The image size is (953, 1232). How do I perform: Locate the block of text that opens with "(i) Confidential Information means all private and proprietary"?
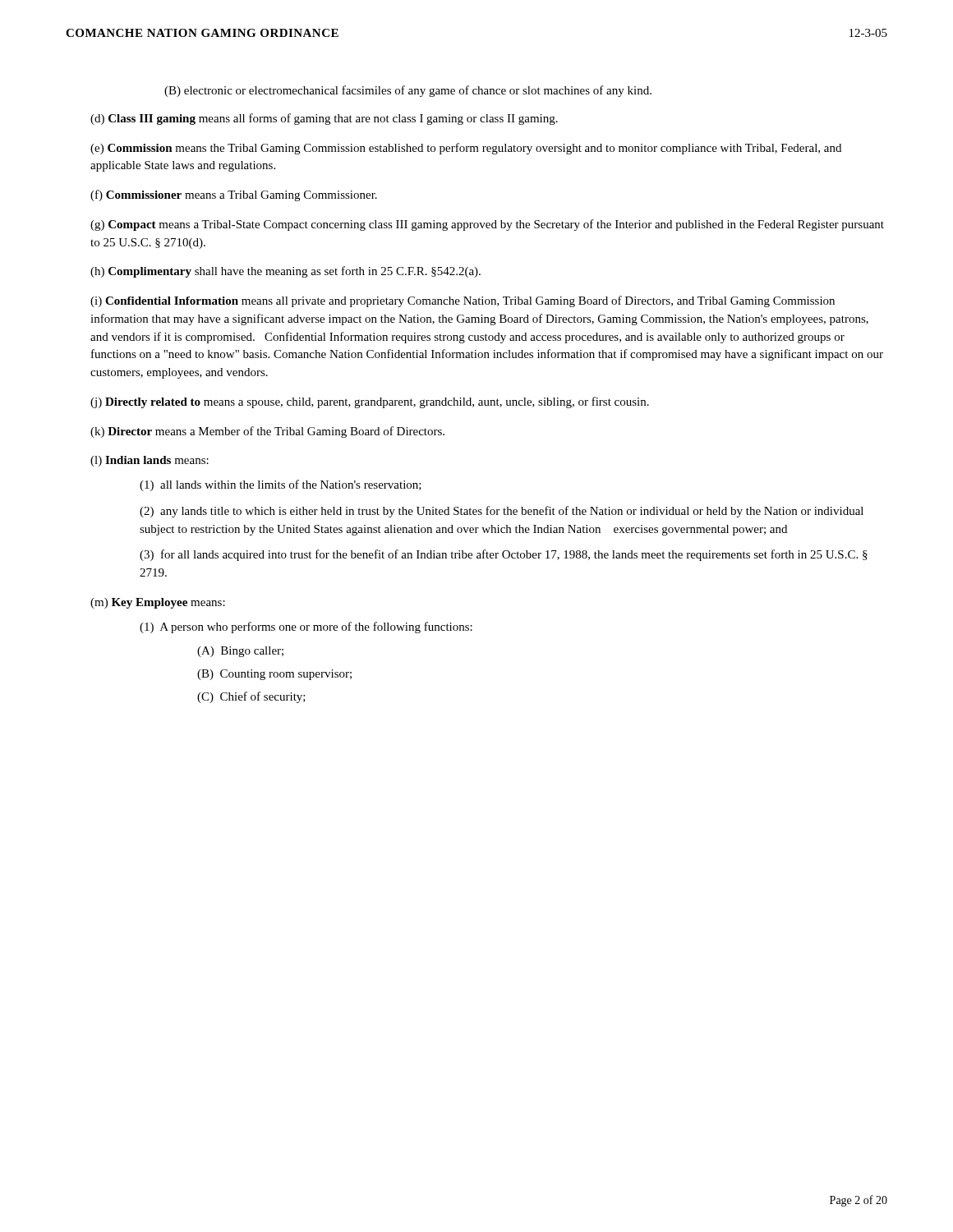487,336
